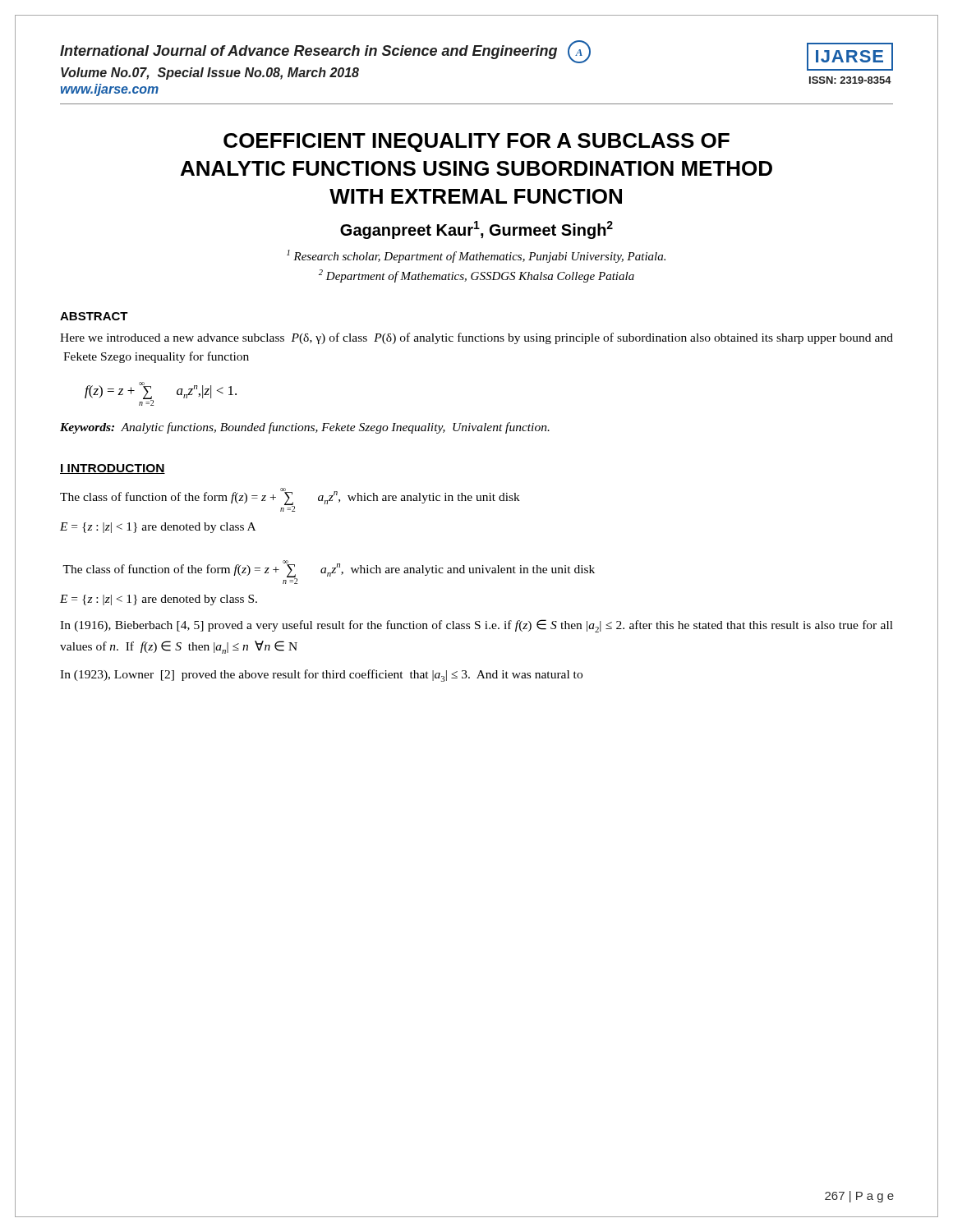Image resolution: width=953 pixels, height=1232 pixels.
Task: Locate the text block that says "Keywords: Analytic functions, Bounded functions, Fekete Szego Inequality,"
Action: (x=305, y=426)
